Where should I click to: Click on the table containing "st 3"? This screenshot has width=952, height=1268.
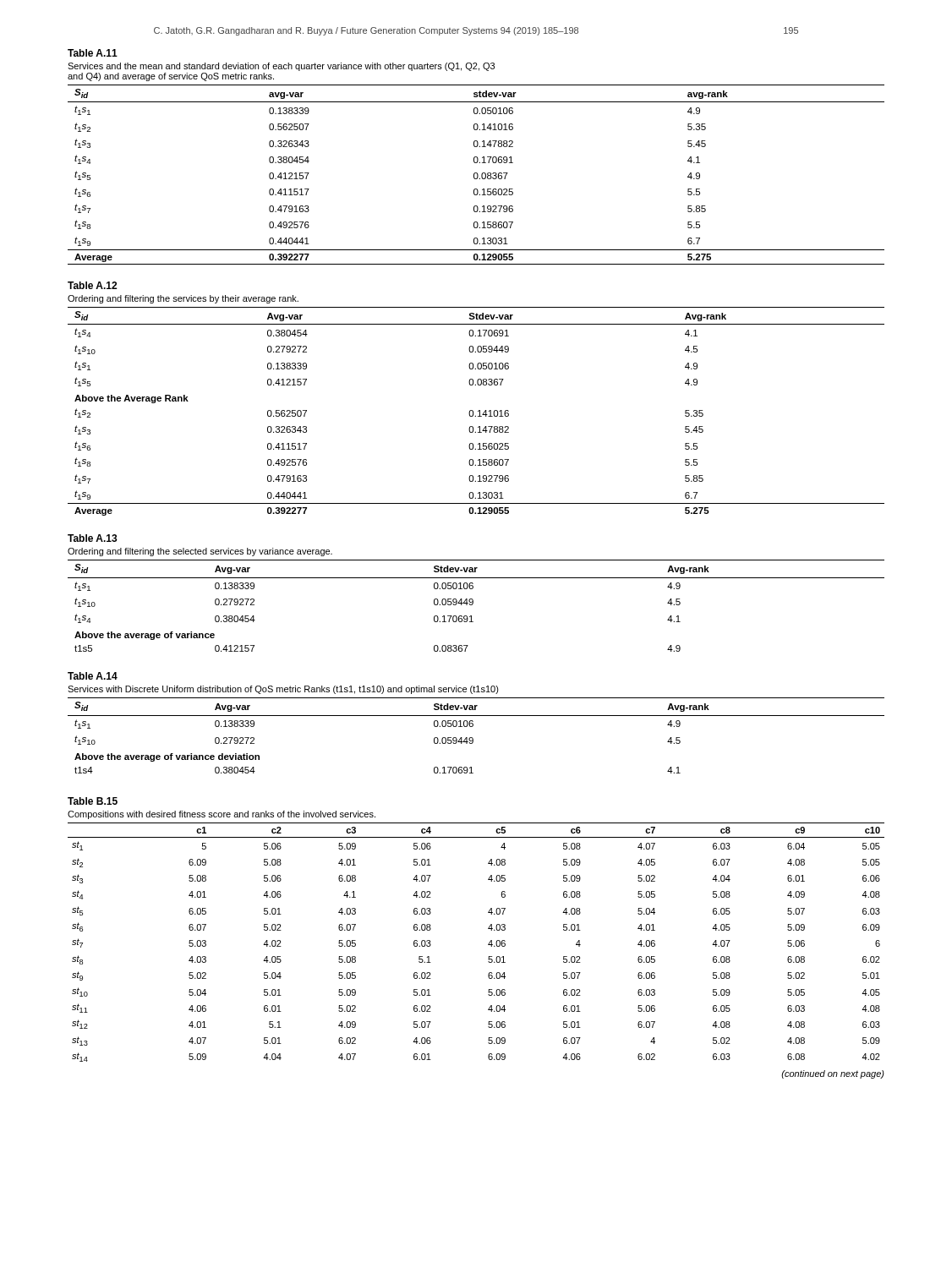pyautogui.click(x=476, y=944)
